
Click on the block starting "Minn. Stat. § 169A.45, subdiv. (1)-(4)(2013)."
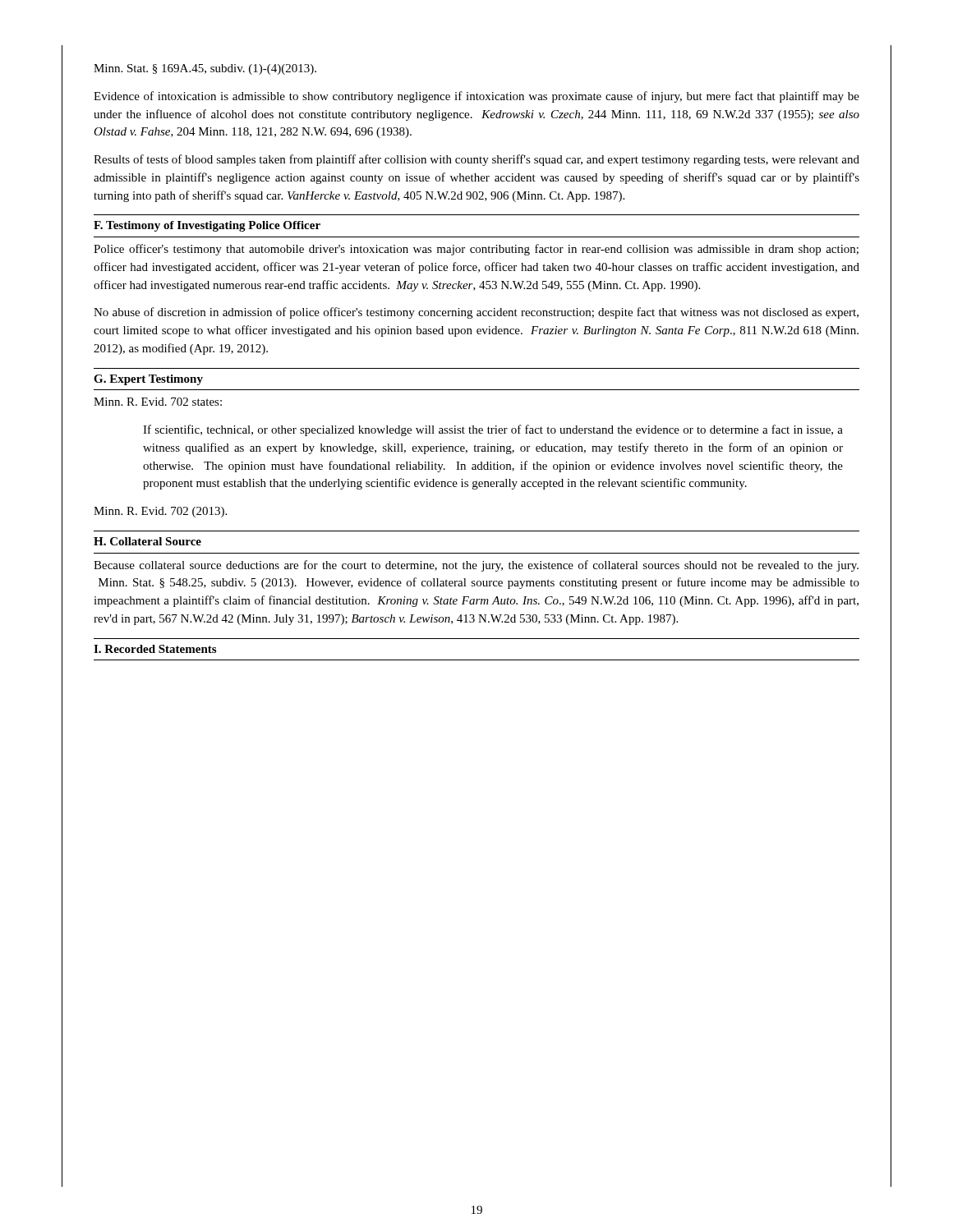pyautogui.click(x=205, y=68)
